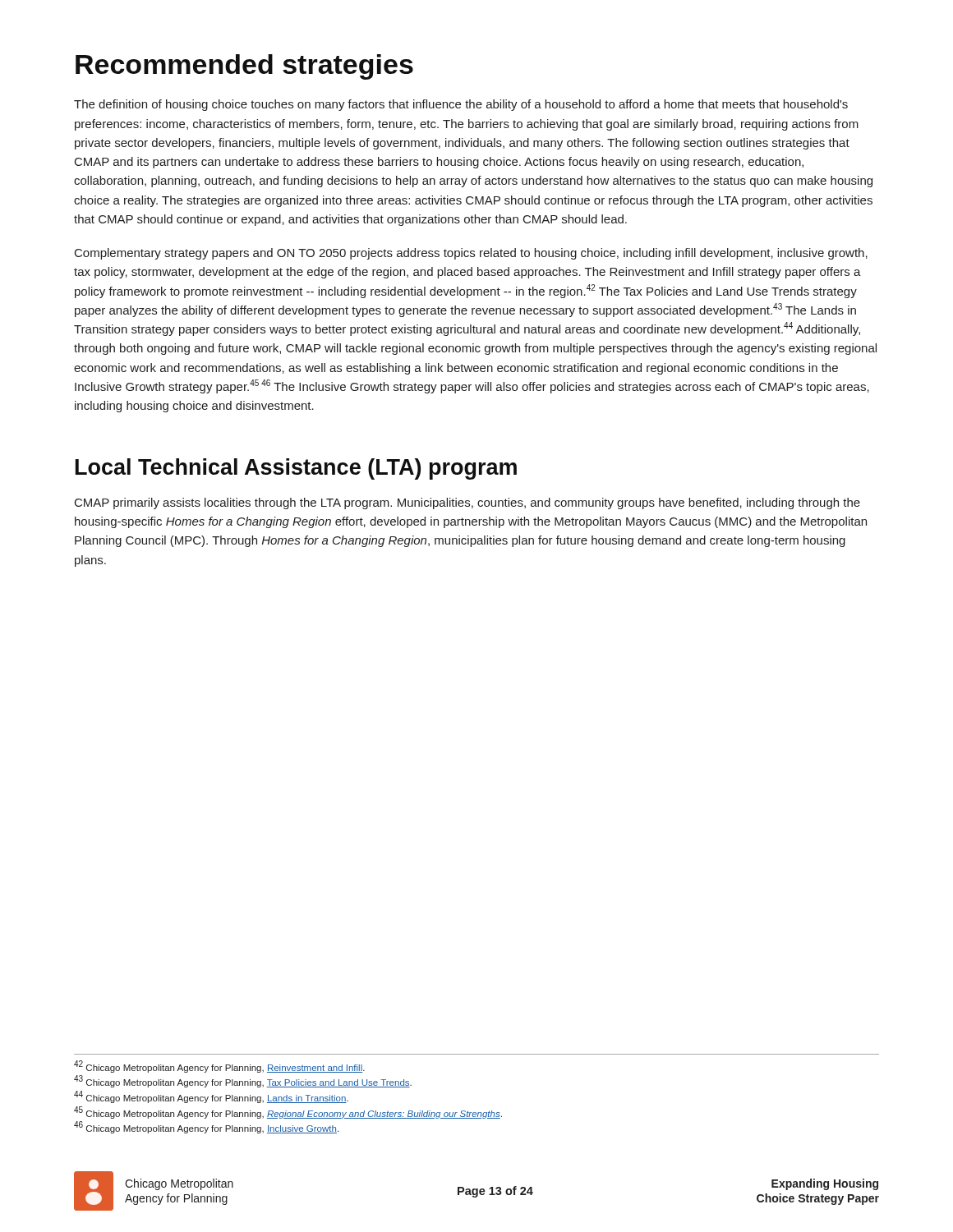Select the footnote that says "43 Chicago Metropolitan"
The width and height of the screenshot is (953, 1232).
tap(243, 1082)
